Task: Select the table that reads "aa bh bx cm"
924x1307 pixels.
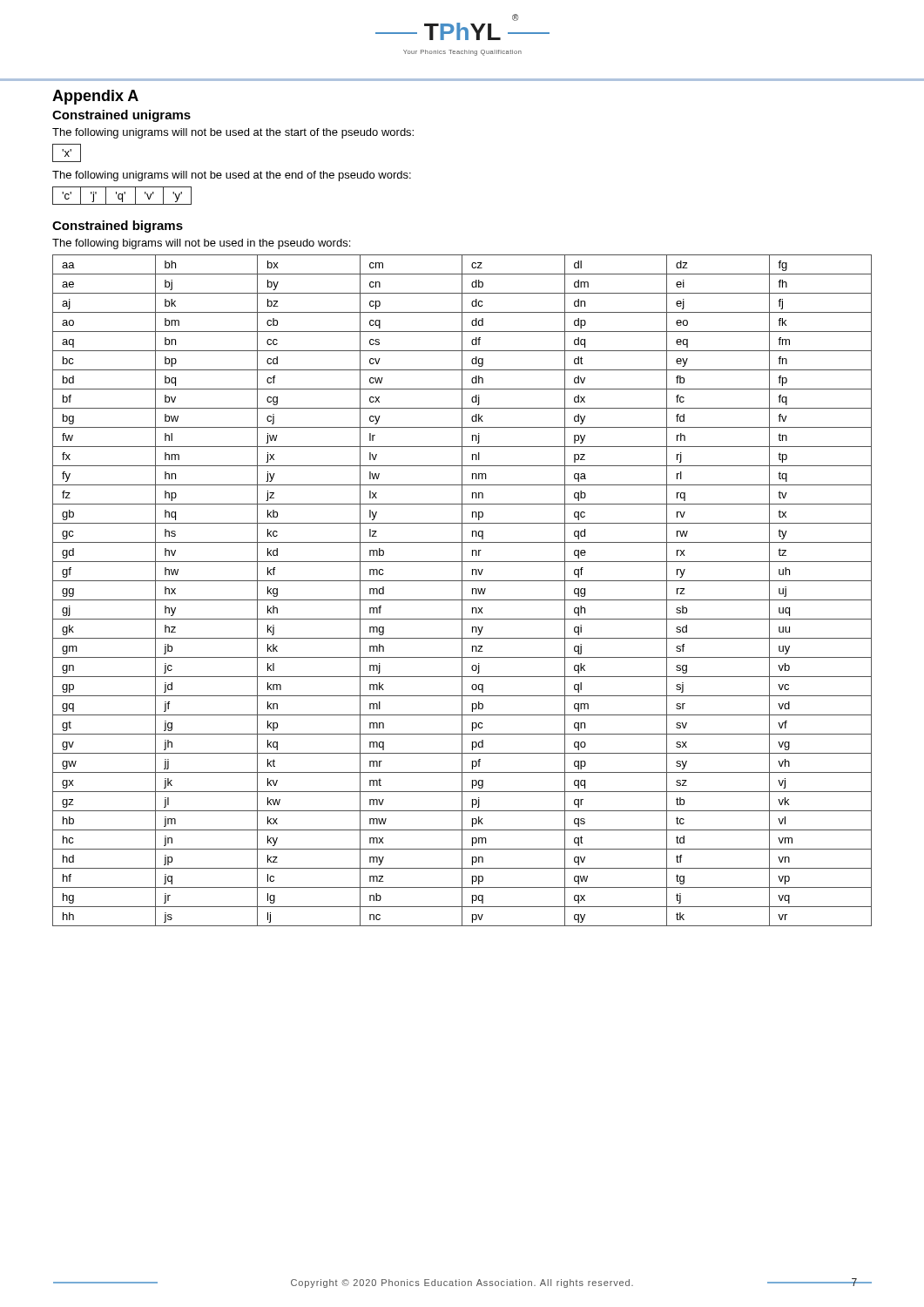Action: [x=462, y=590]
